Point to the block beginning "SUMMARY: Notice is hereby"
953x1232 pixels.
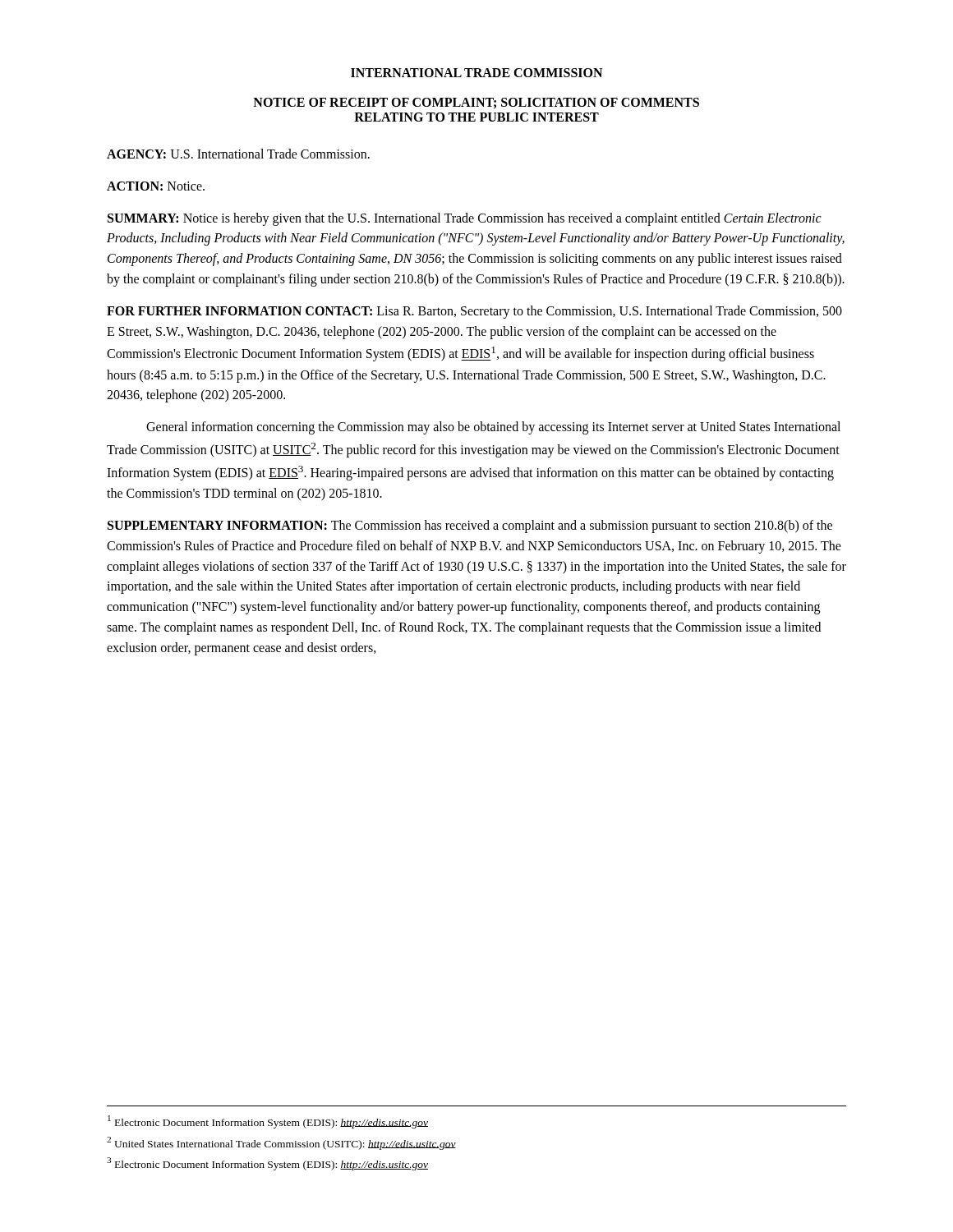tap(476, 248)
